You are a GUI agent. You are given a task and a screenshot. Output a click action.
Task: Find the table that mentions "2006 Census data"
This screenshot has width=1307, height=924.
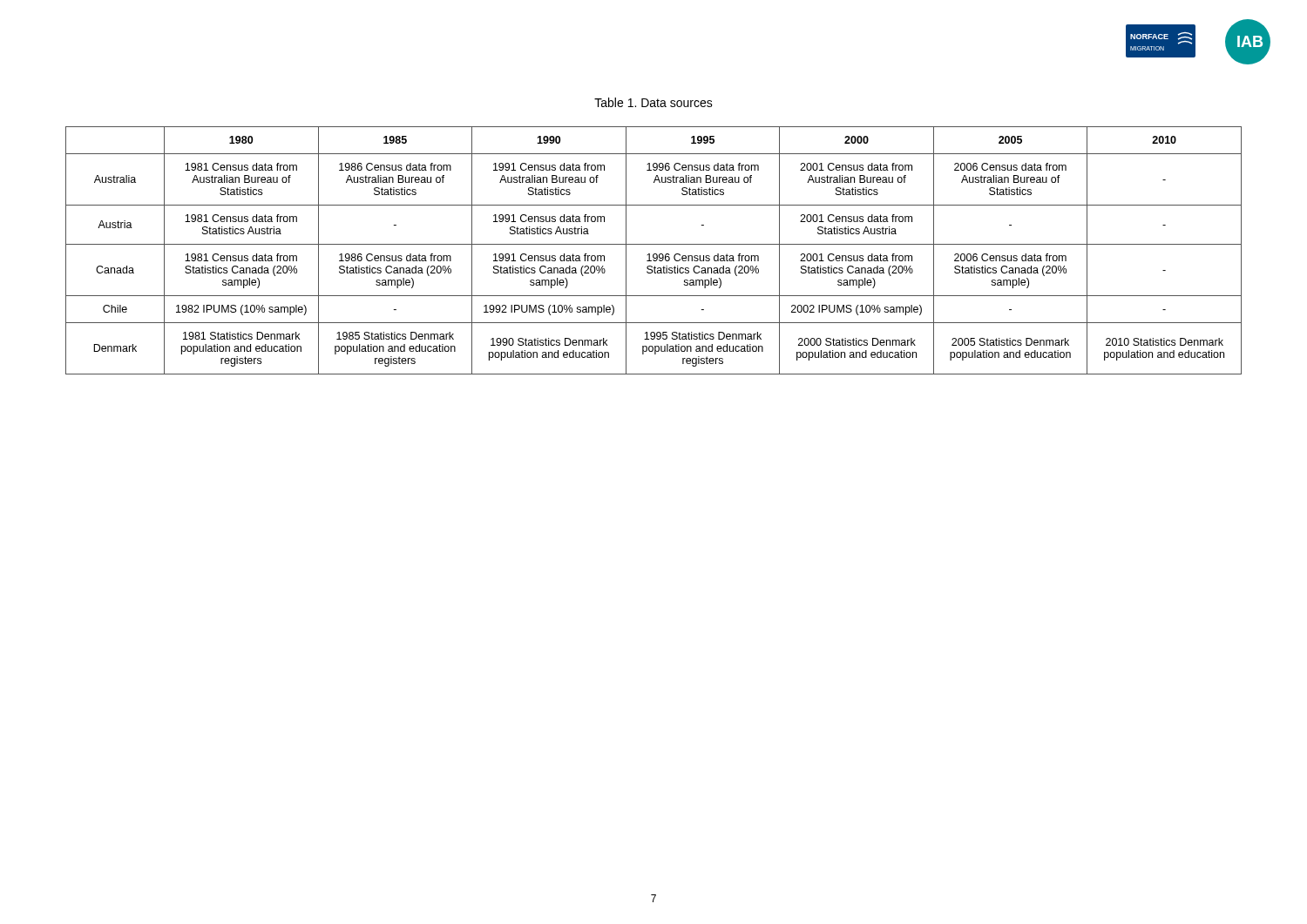click(x=654, y=250)
